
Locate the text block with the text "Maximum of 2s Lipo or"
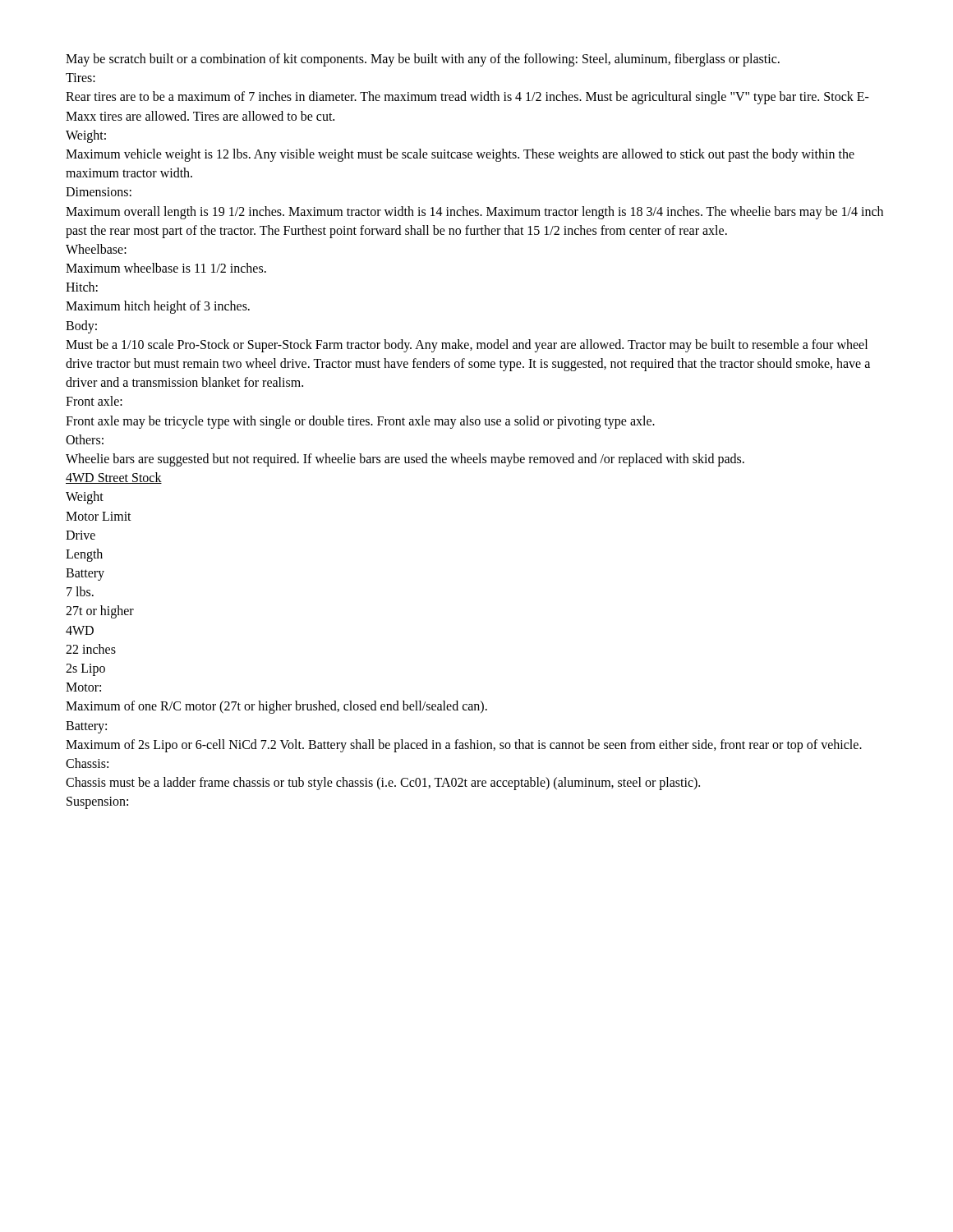click(x=476, y=744)
